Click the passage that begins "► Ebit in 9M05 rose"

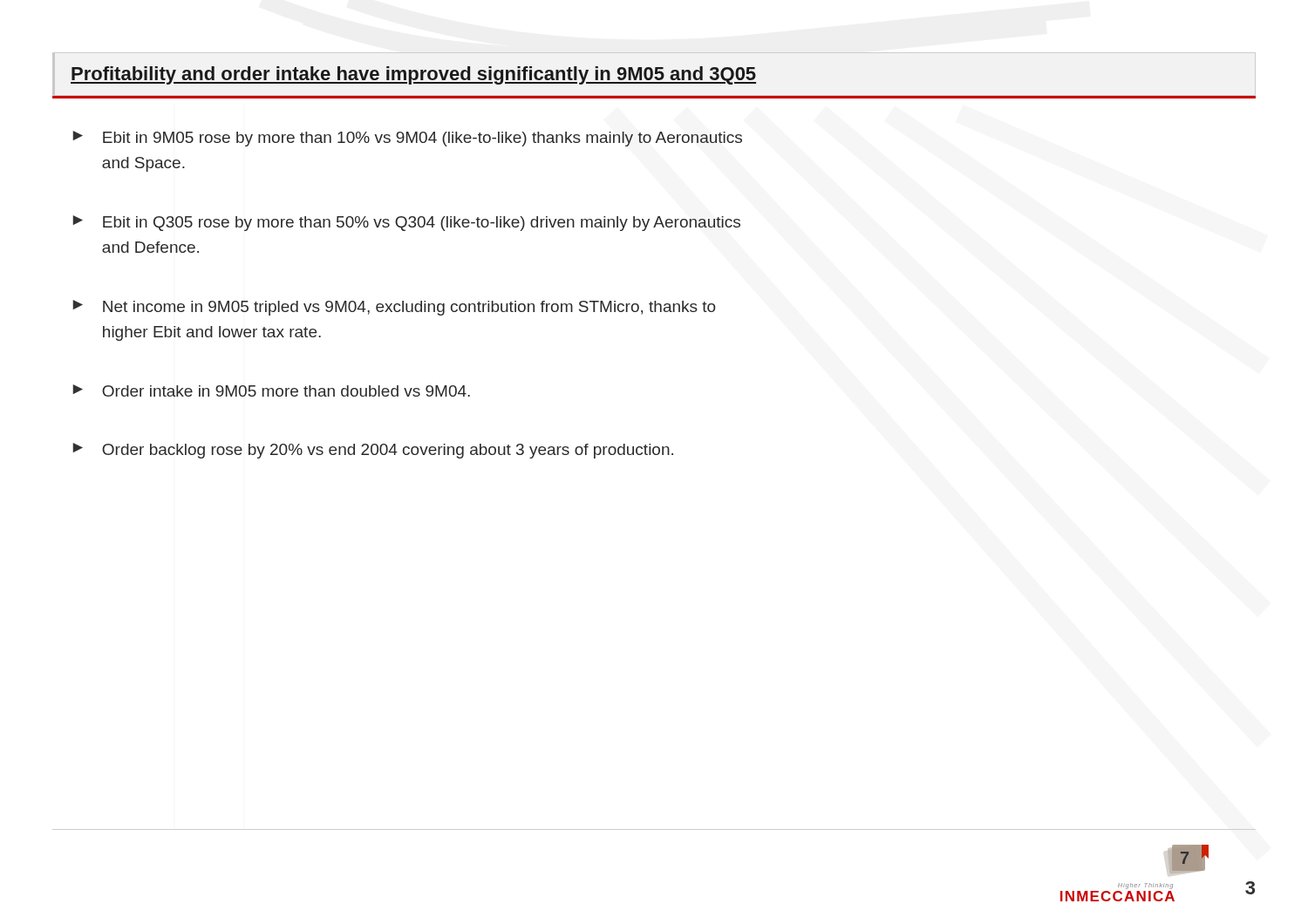click(x=406, y=150)
